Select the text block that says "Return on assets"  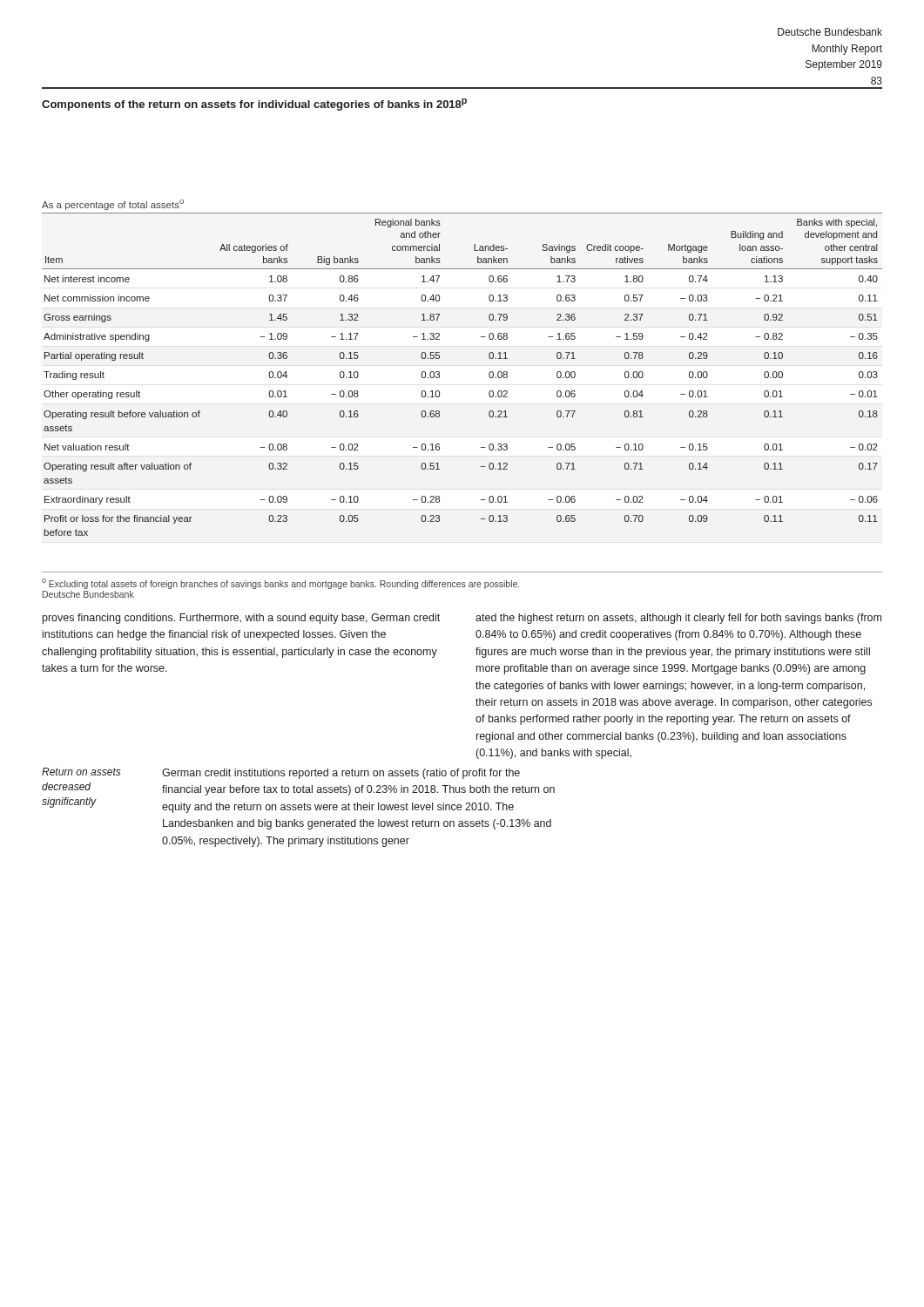click(81, 787)
